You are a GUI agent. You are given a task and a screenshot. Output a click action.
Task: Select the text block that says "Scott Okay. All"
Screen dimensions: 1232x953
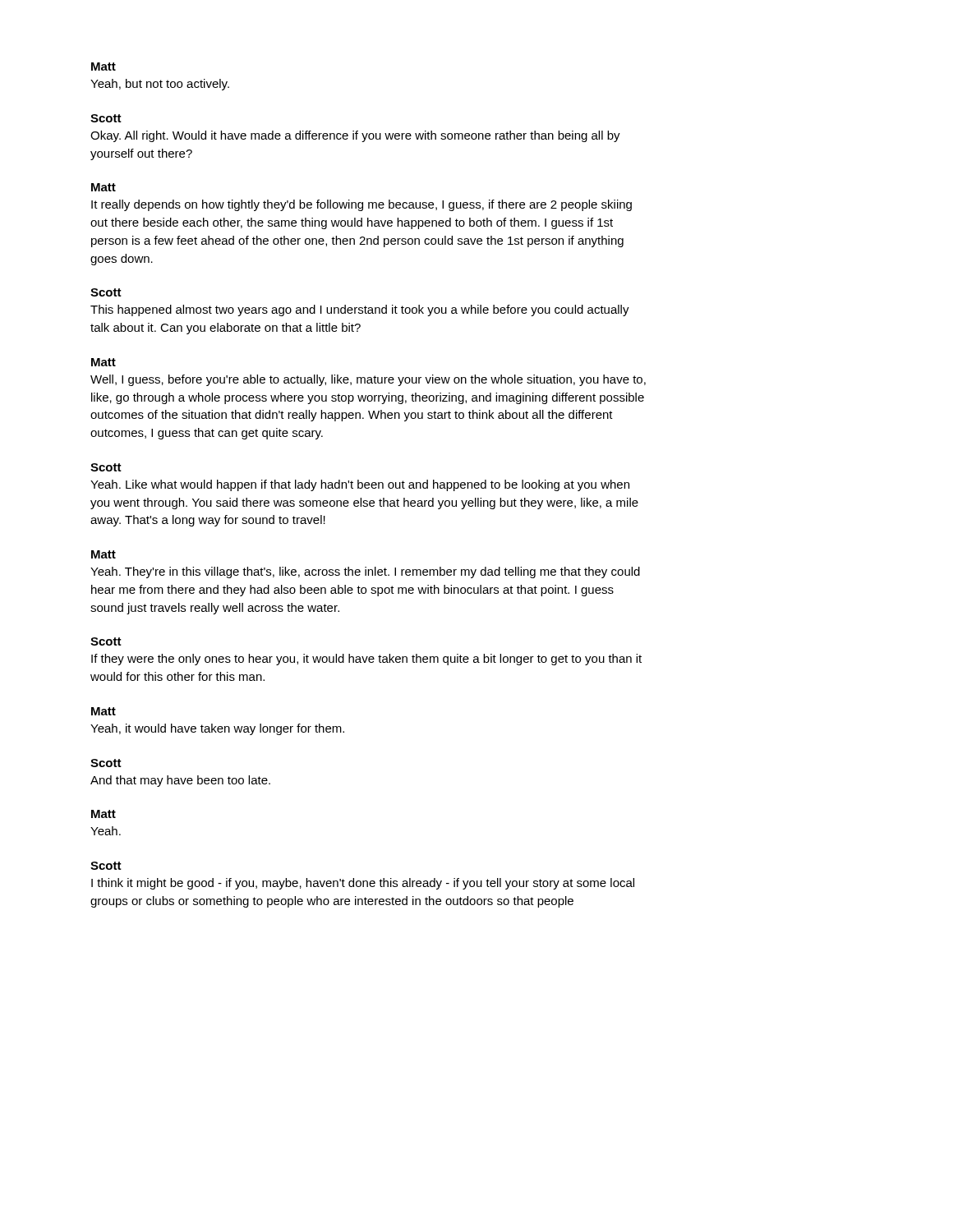click(370, 136)
